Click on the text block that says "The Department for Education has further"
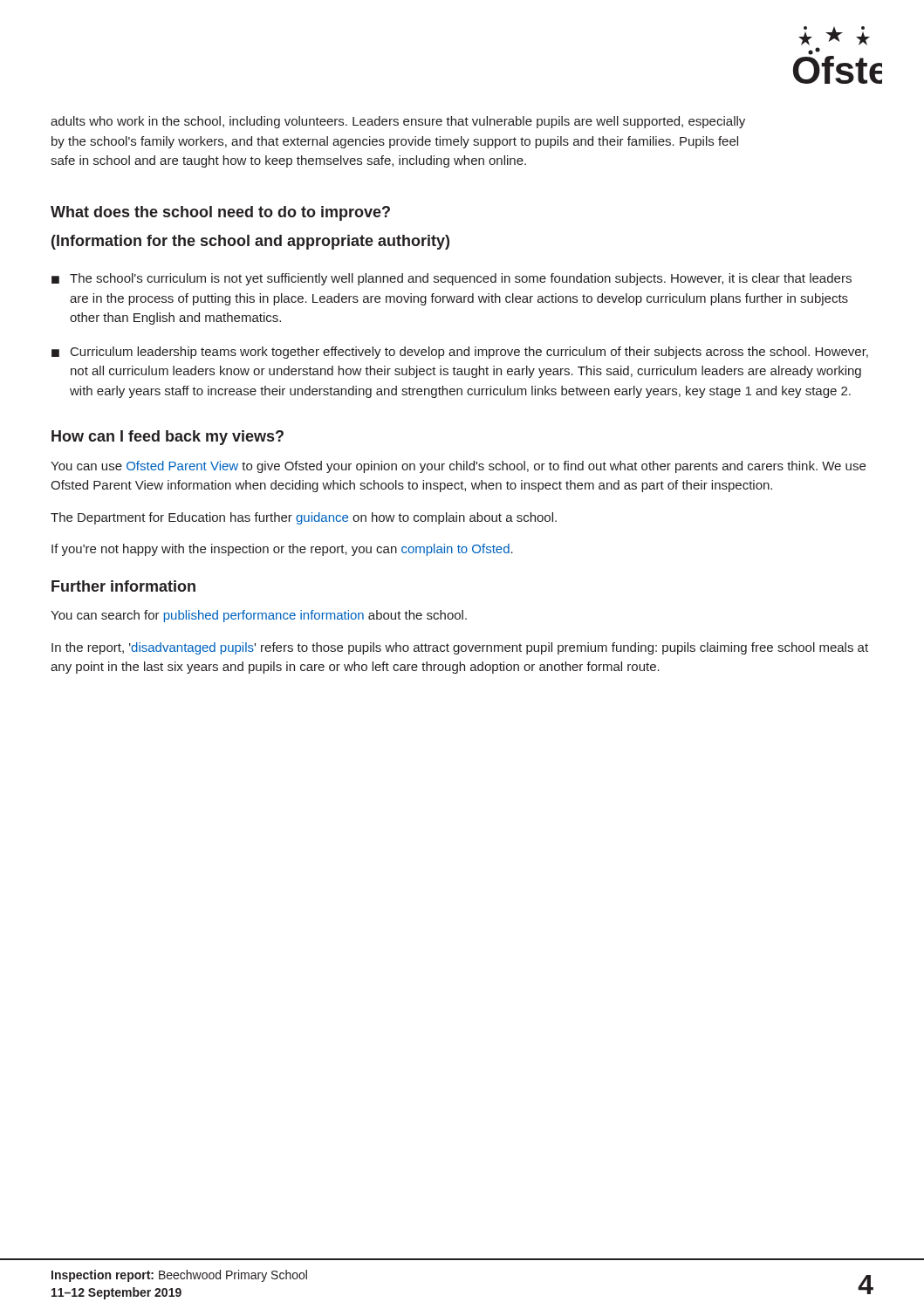Viewport: 924px width, 1309px height. pyautogui.click(x=304, y=517)
